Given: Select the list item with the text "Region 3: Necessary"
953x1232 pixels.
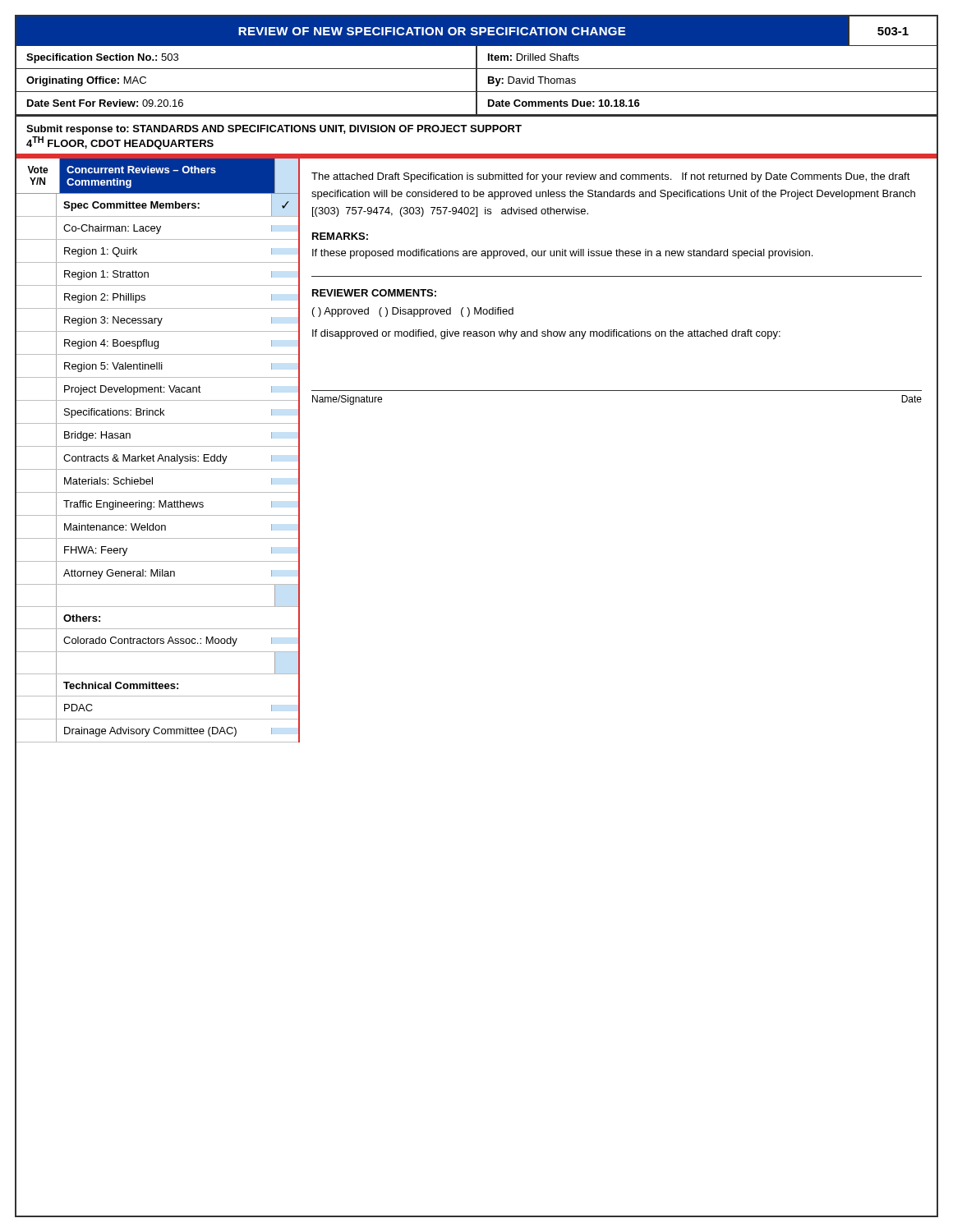Looking at the screenshot, I should click(157, 320).
